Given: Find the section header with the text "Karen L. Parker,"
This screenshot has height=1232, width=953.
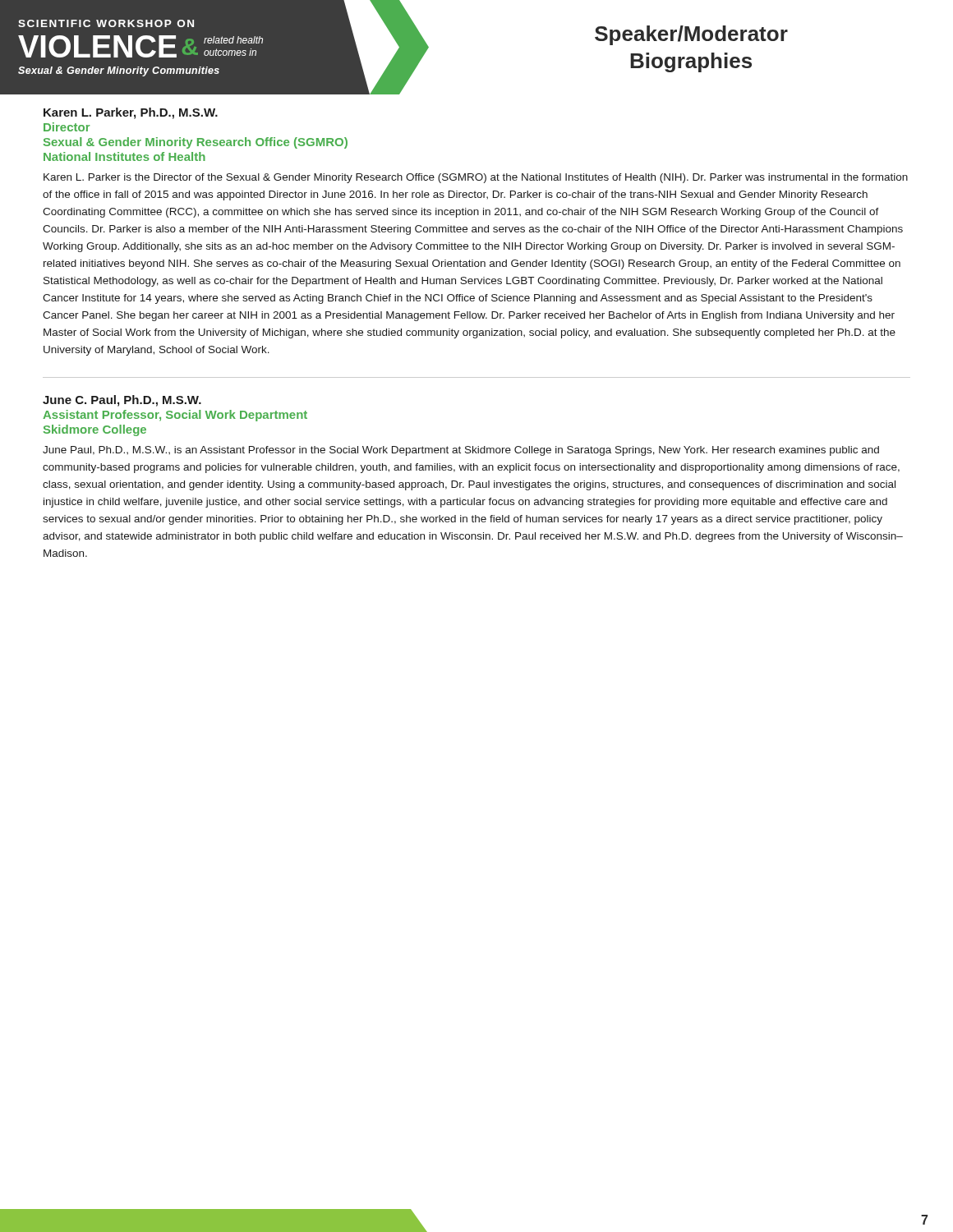Looking at the screenshot, I should [x=131, y=113].
